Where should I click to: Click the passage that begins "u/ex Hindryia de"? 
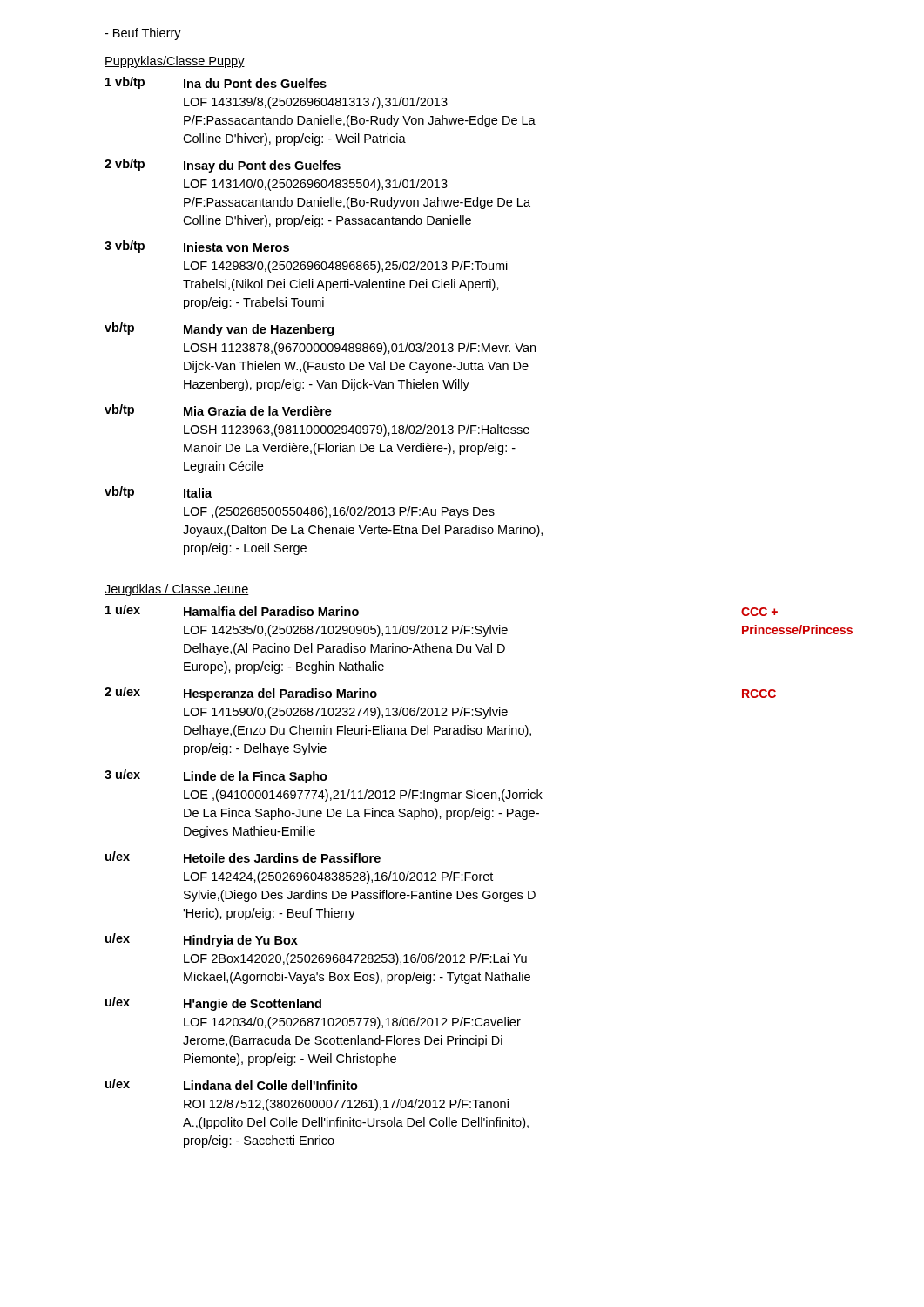(x=488, y=959)
